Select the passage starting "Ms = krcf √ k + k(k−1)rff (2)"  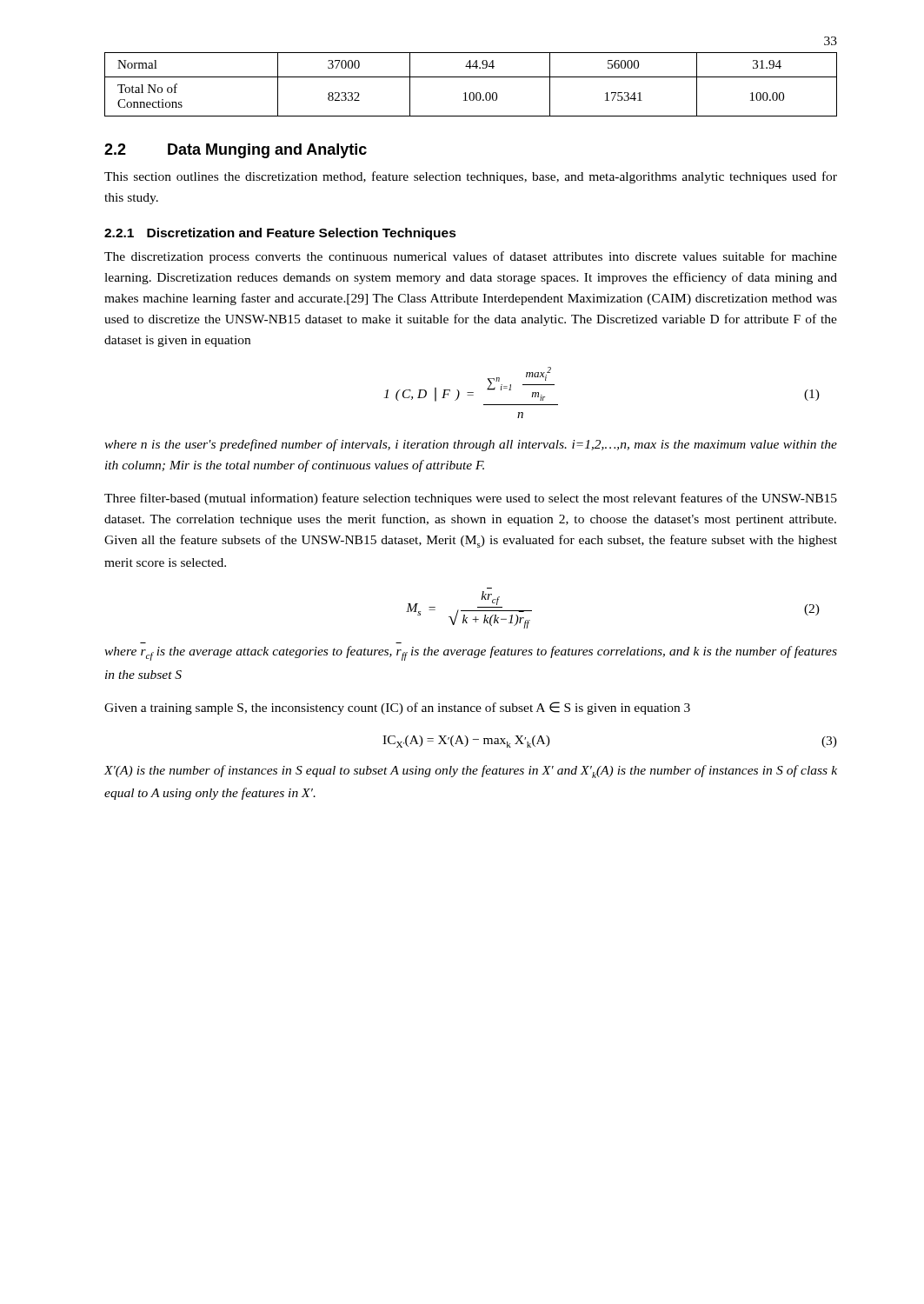(488, 609)
